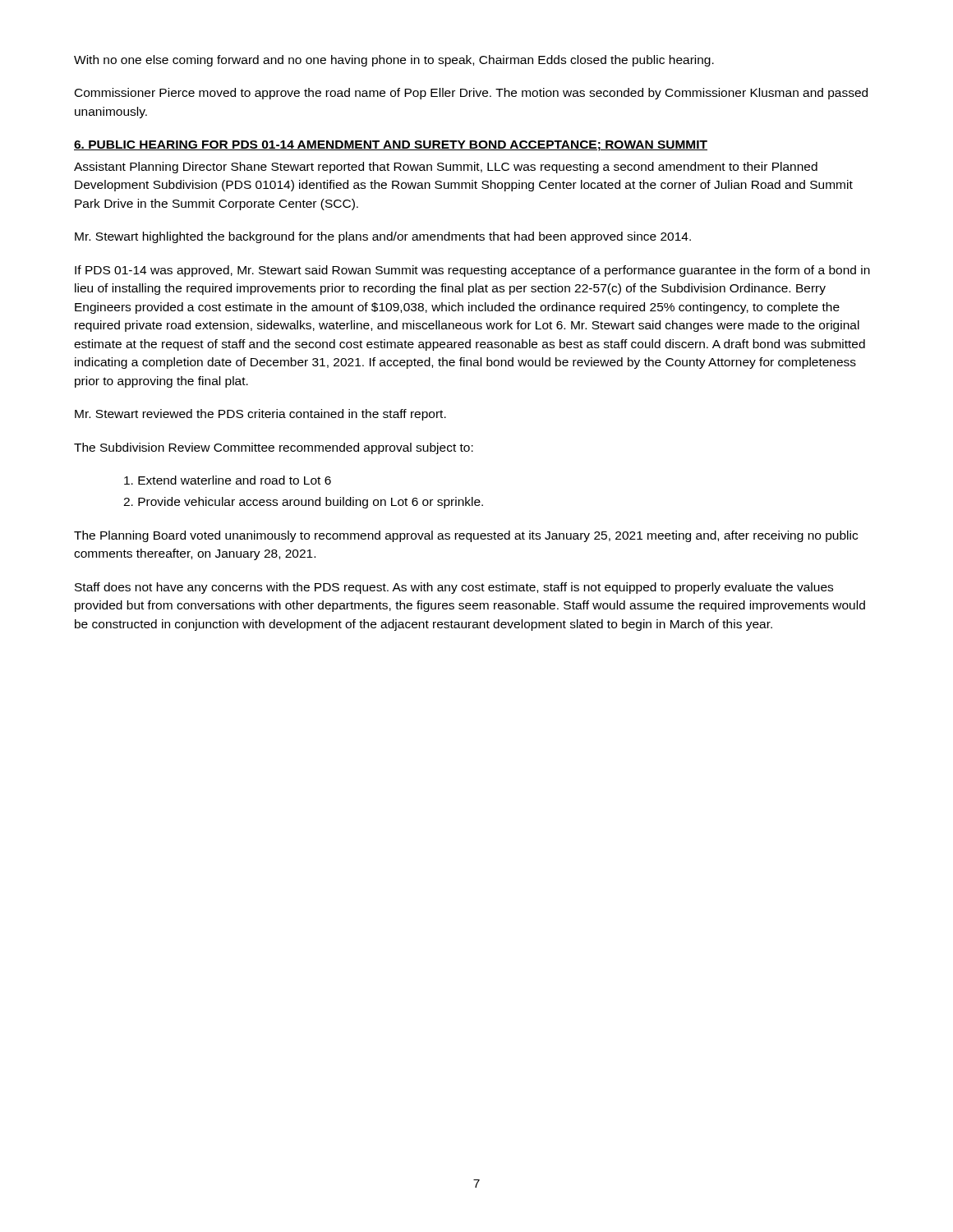Select the block starting "Extend waterline and"
The height and width of the screenshot is (1232, 953).
pyautogui.click(x=227, y=480)
